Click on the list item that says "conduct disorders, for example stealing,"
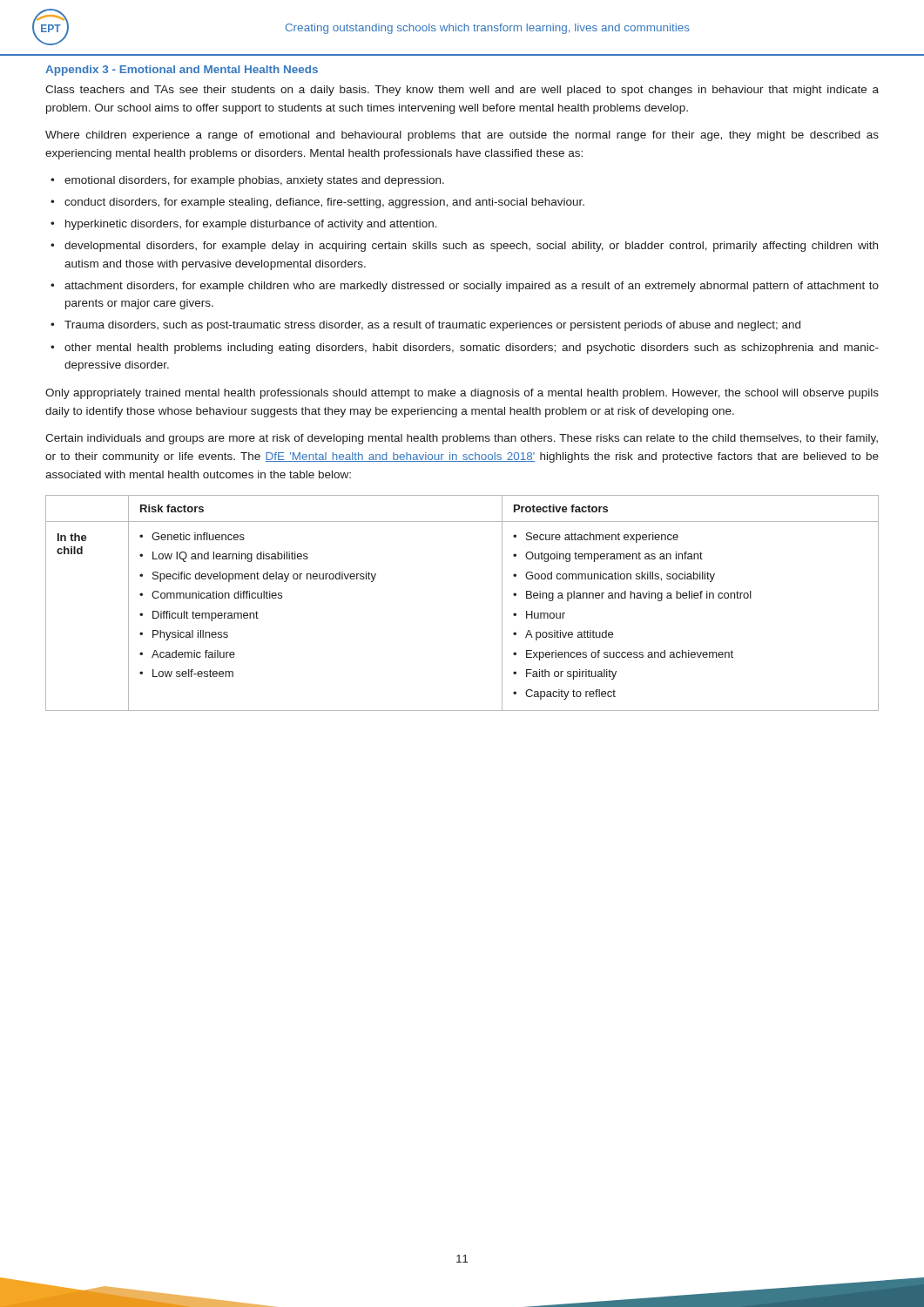924x1307 pixels. (325, 202)
